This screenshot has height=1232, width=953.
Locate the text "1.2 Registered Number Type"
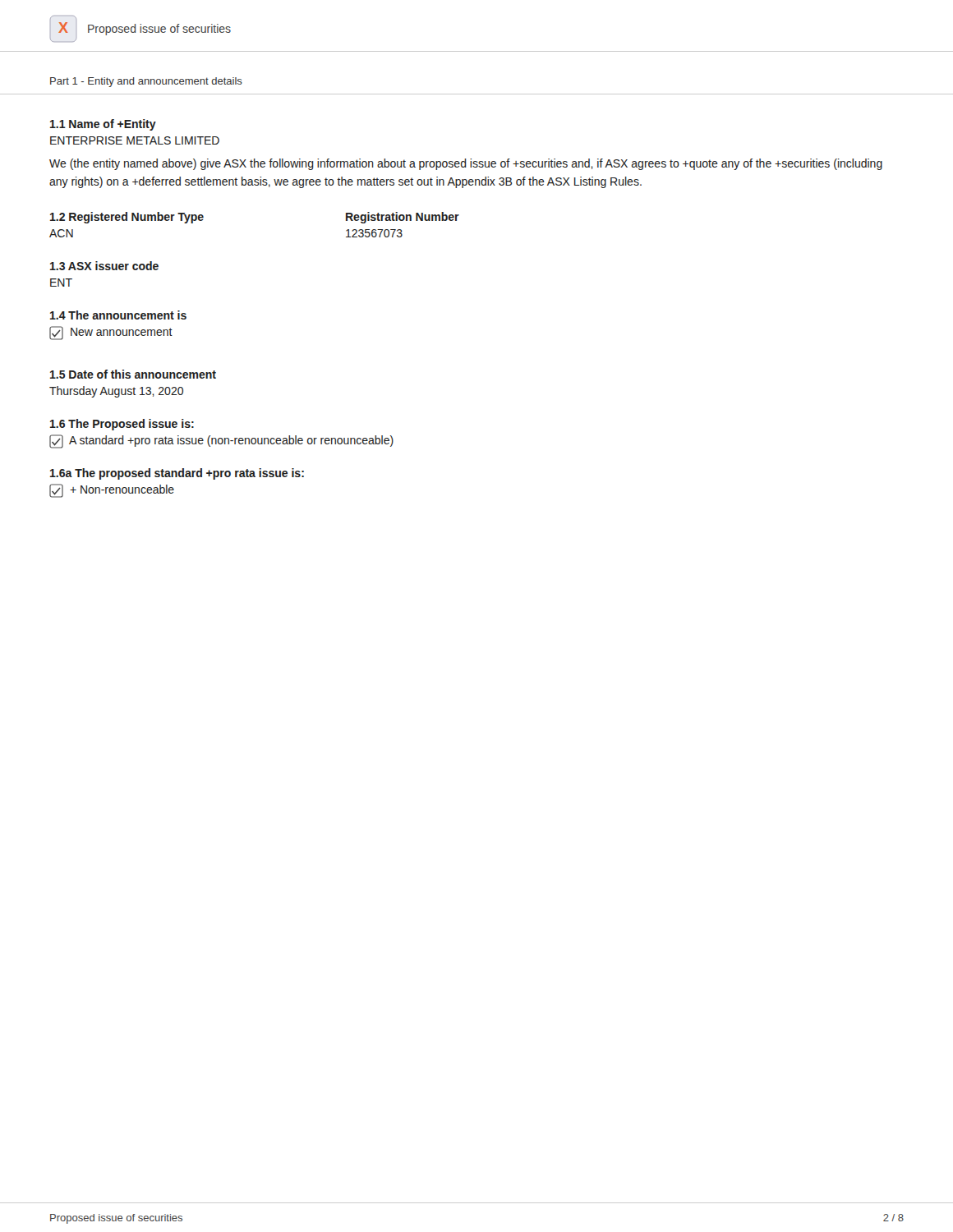[127, 217]
